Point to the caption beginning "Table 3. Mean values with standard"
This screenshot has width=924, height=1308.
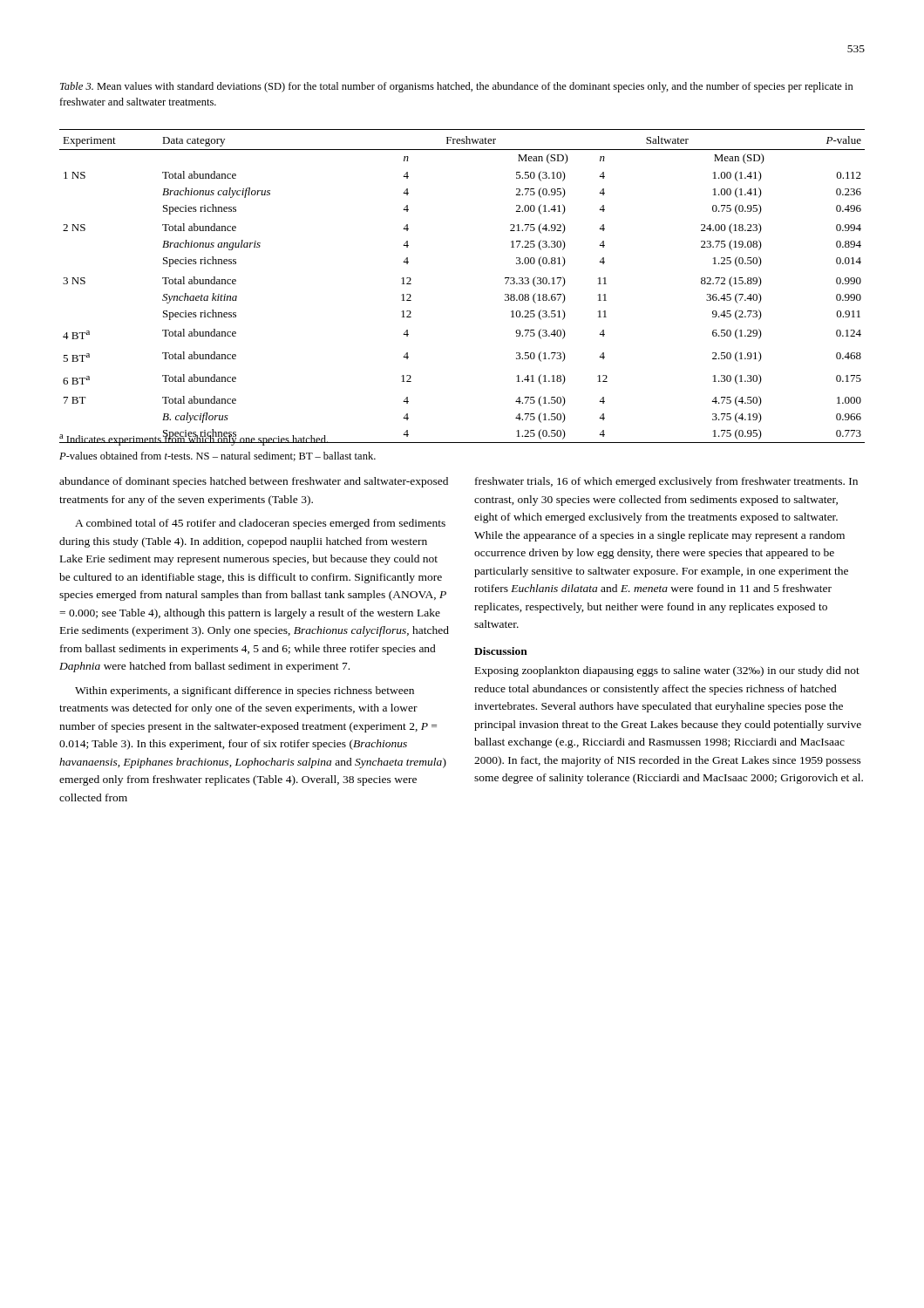[456, 94]
